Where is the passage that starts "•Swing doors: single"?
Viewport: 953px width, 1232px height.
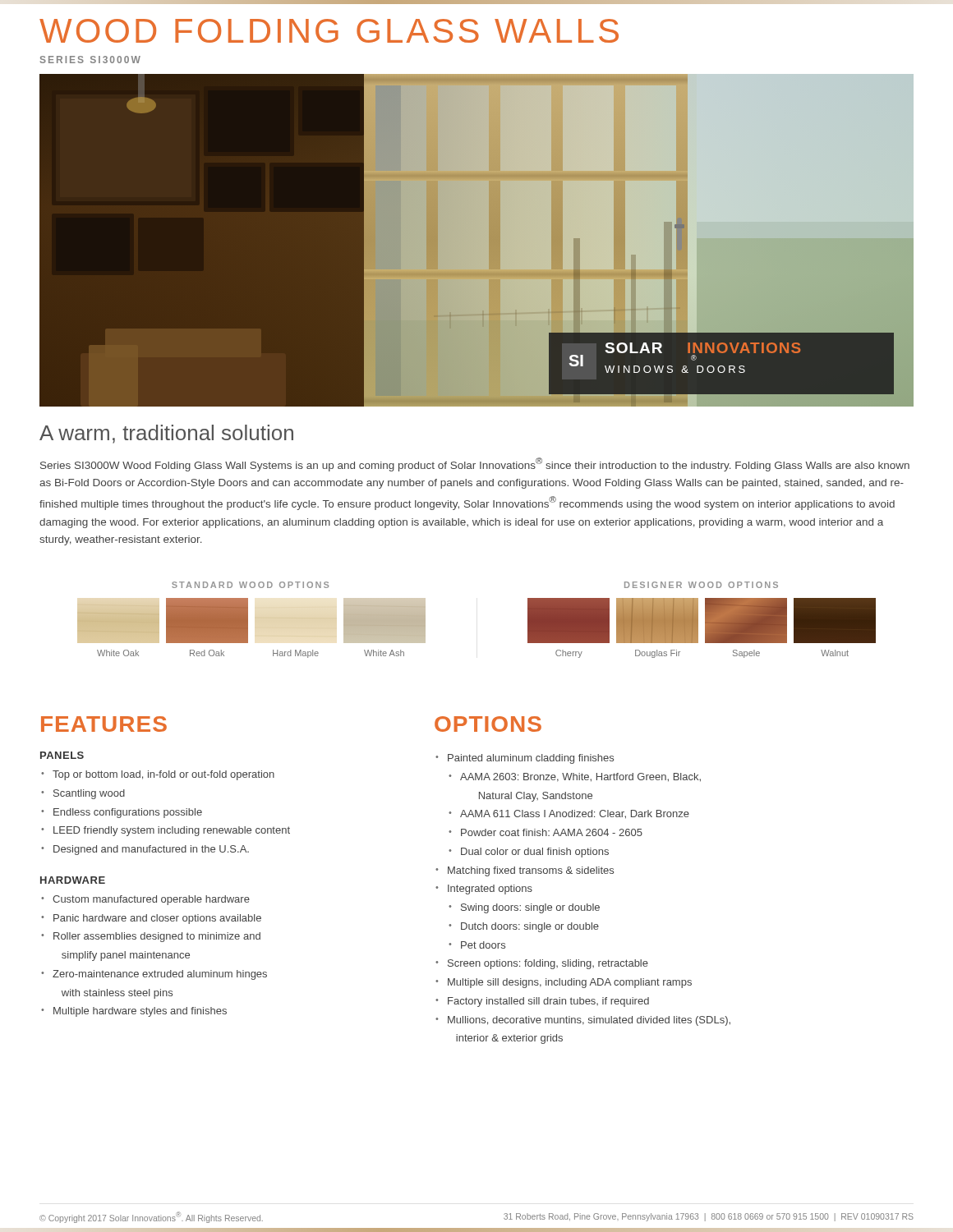click(524, 906)
